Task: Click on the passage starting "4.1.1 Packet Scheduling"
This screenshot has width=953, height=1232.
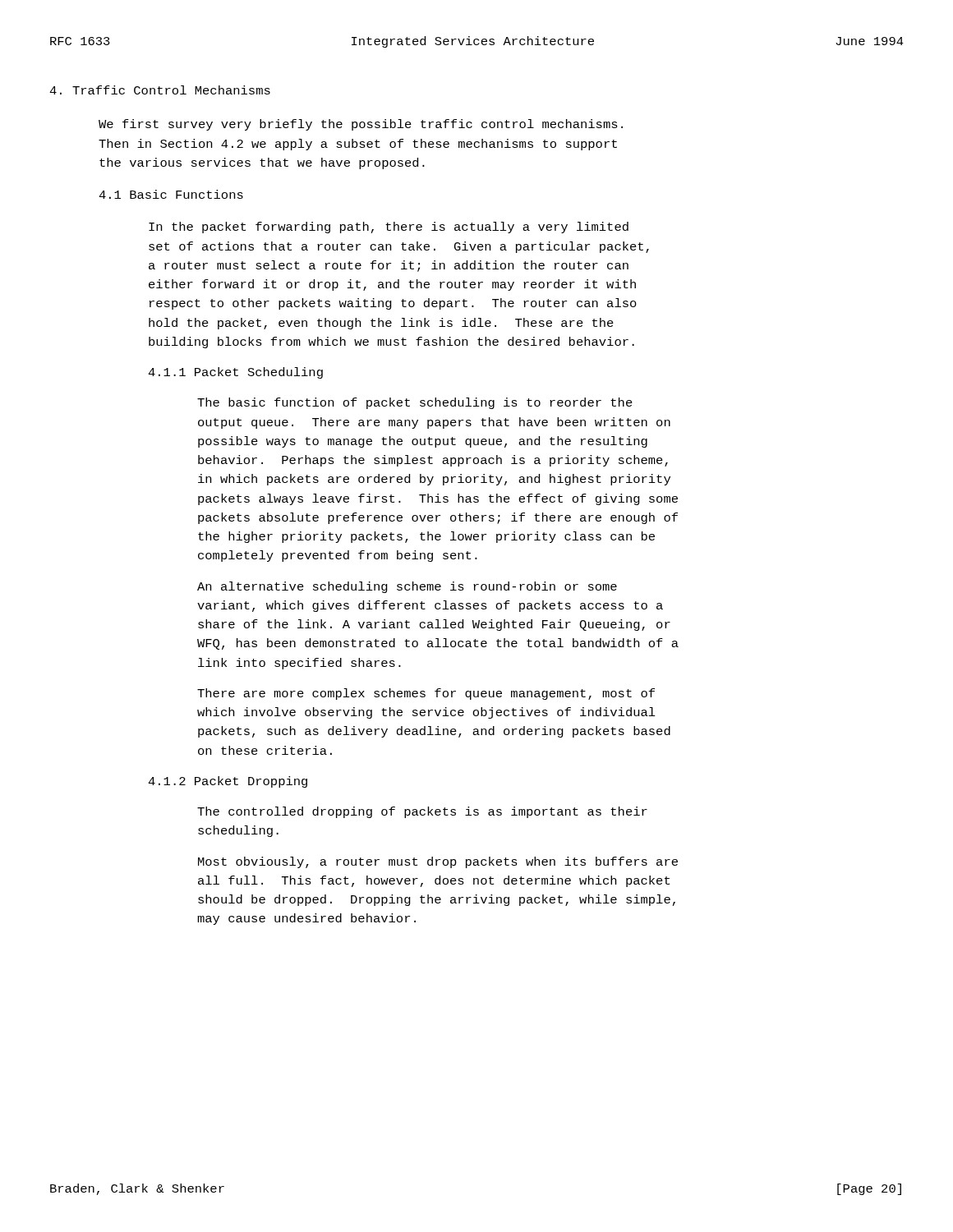Action: pyautogui.click(x=236, y=373)
